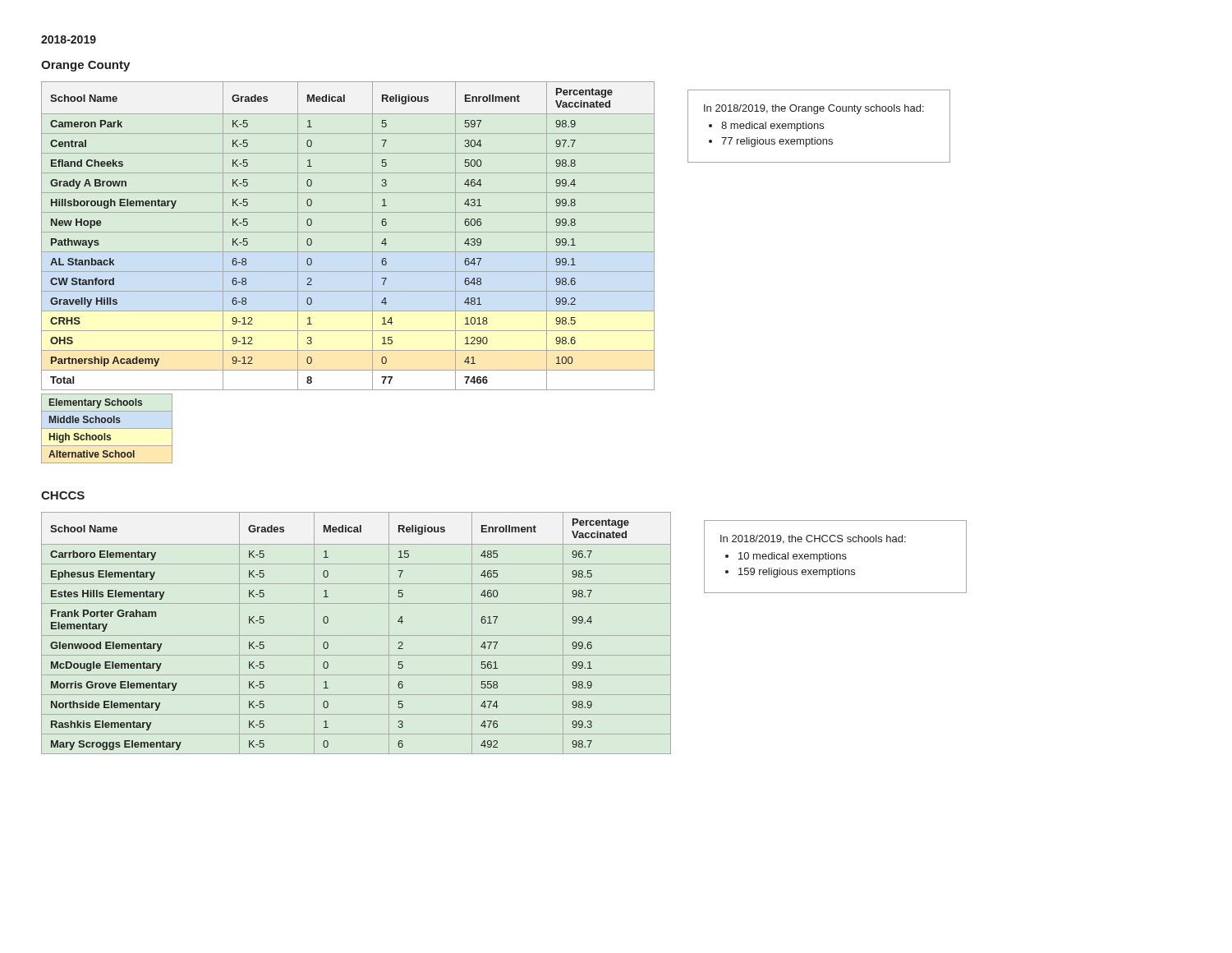
Task: Locate the text starting "77 religious exemptions"
Action: tap(777, 141)
